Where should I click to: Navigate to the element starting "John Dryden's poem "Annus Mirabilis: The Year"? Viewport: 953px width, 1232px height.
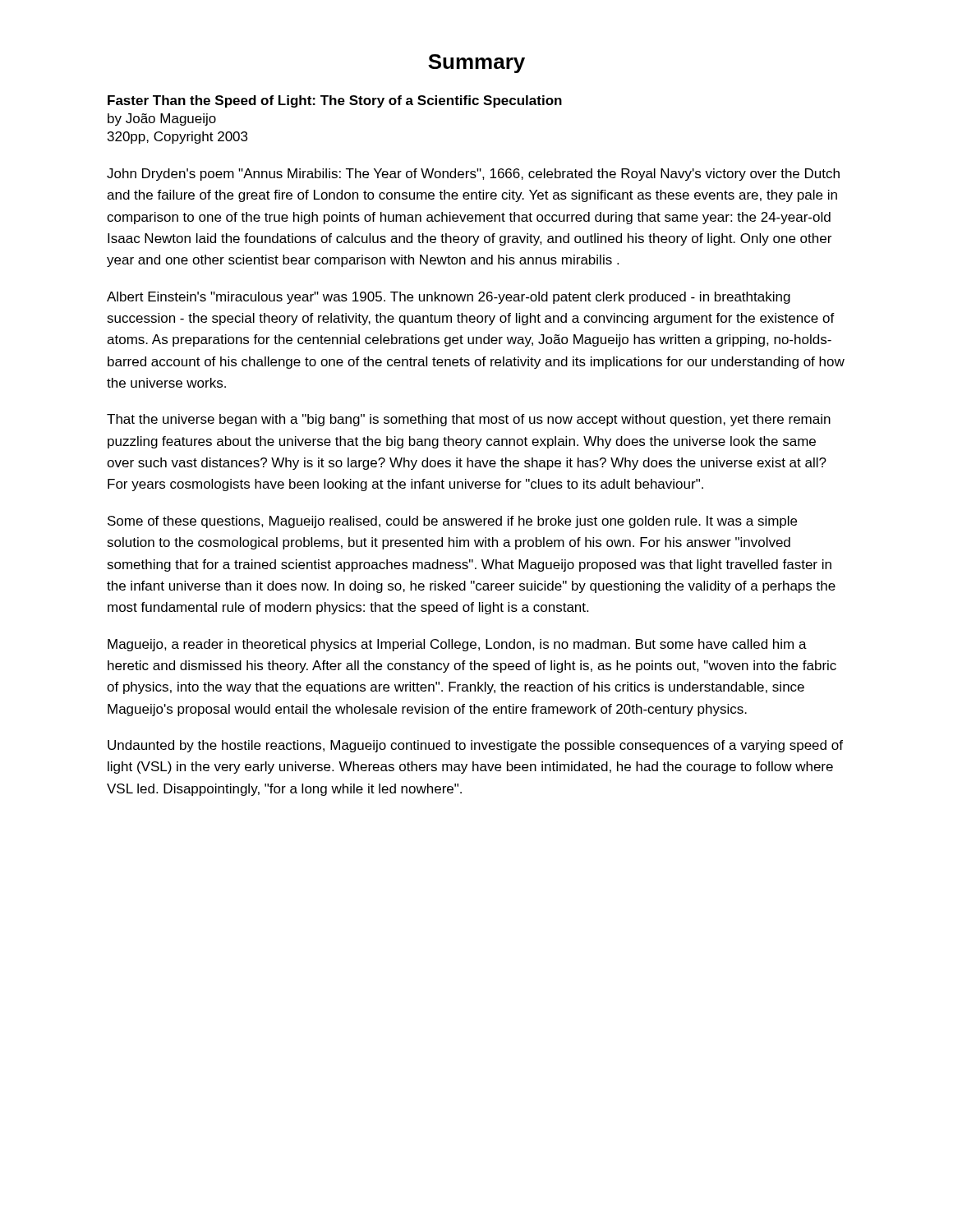[476, 218]
